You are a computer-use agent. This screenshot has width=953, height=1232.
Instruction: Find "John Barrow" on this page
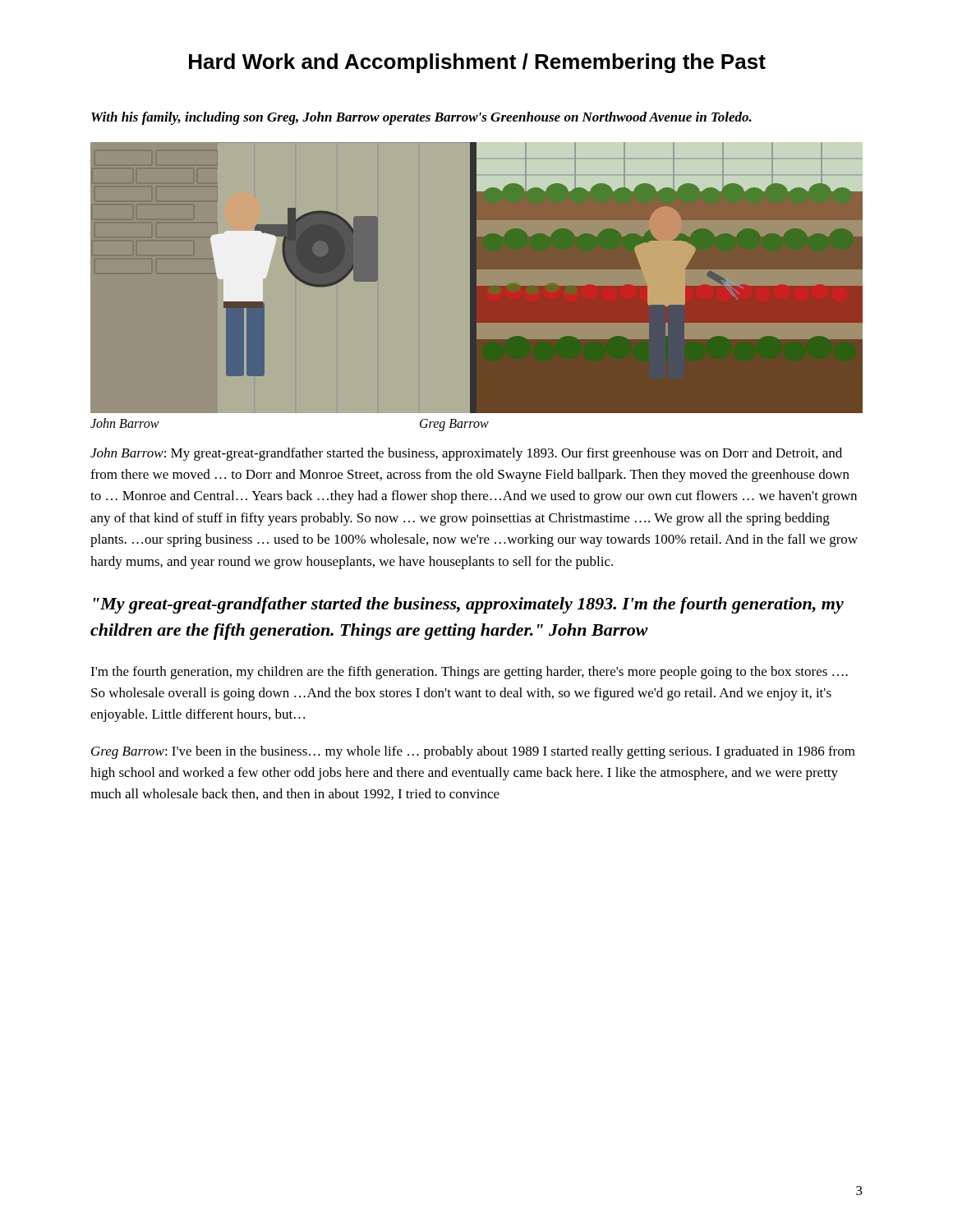click(125, 423)
